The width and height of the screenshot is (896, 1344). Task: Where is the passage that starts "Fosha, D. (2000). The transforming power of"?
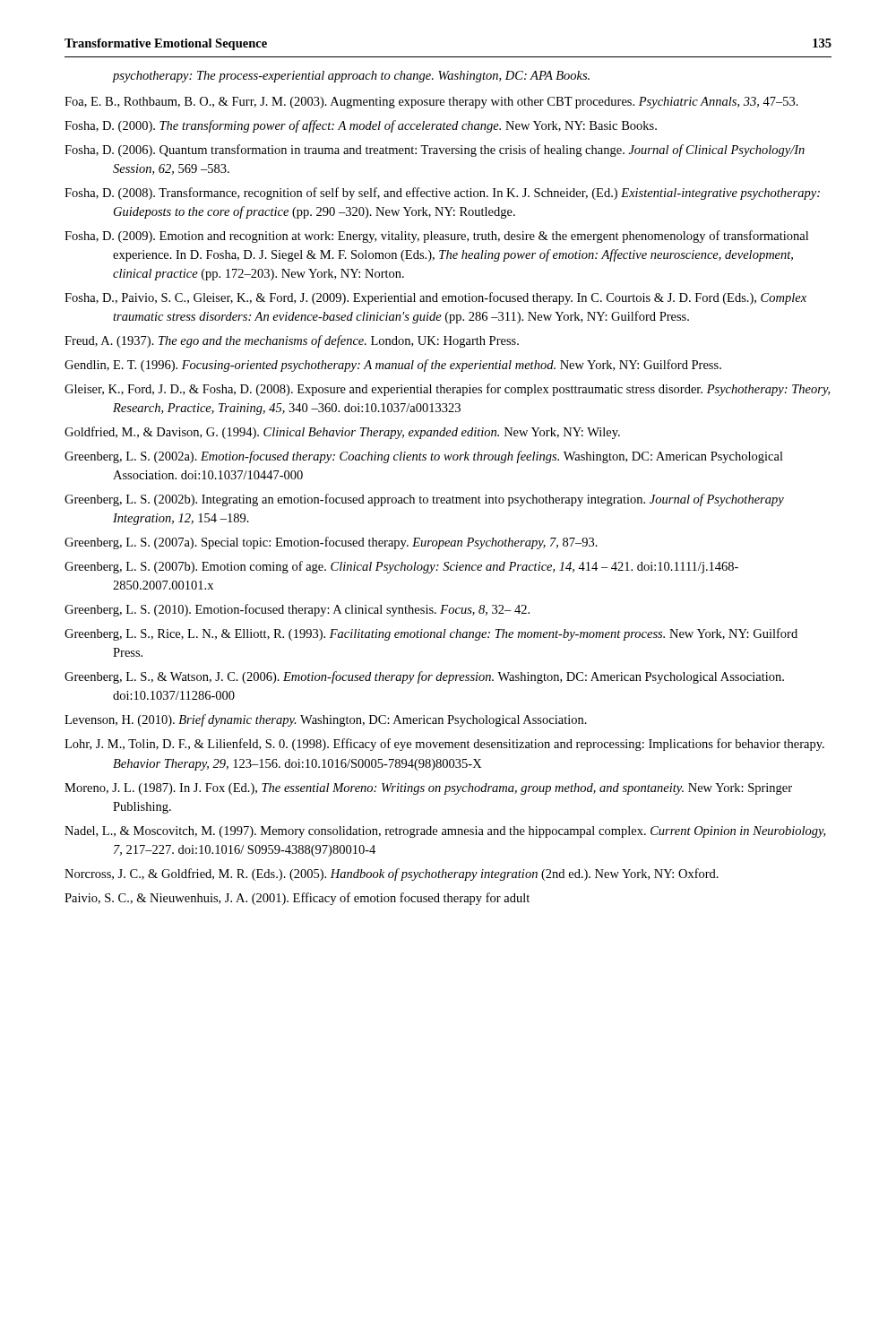pyautogui.click(x=361, y=125)
